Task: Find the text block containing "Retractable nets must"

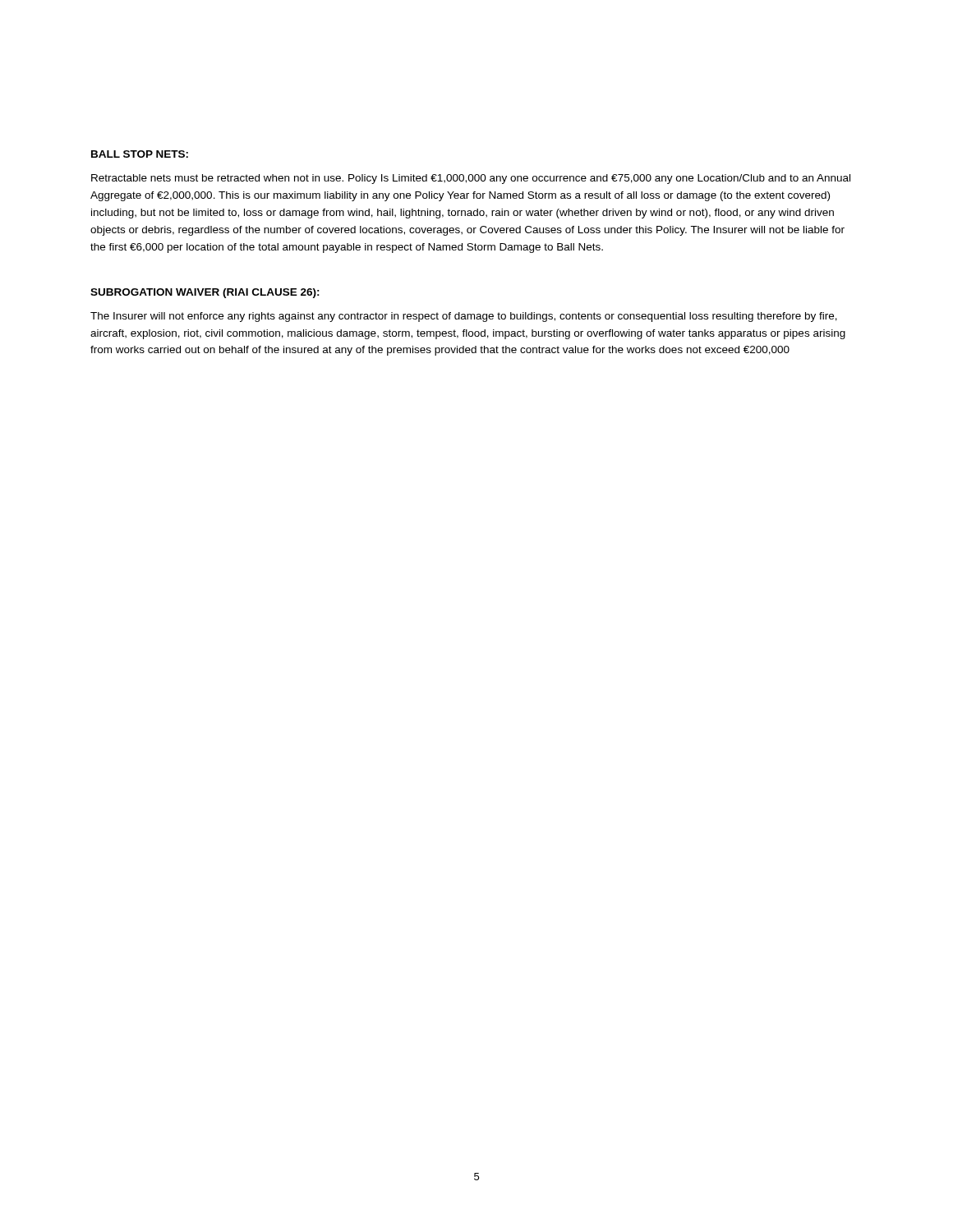Action: click(471, 212)
